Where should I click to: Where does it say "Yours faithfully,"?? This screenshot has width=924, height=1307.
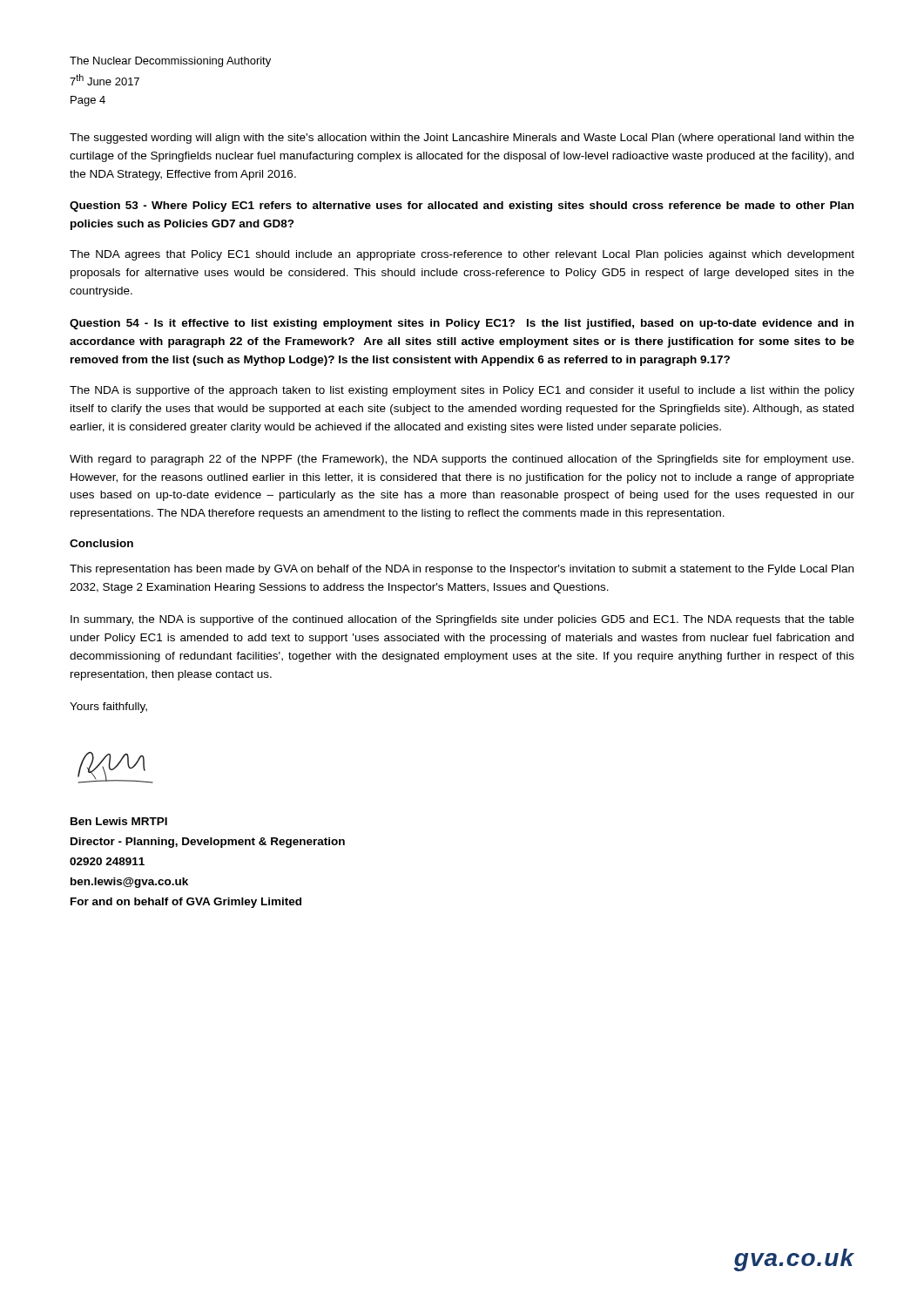[109, 706]
